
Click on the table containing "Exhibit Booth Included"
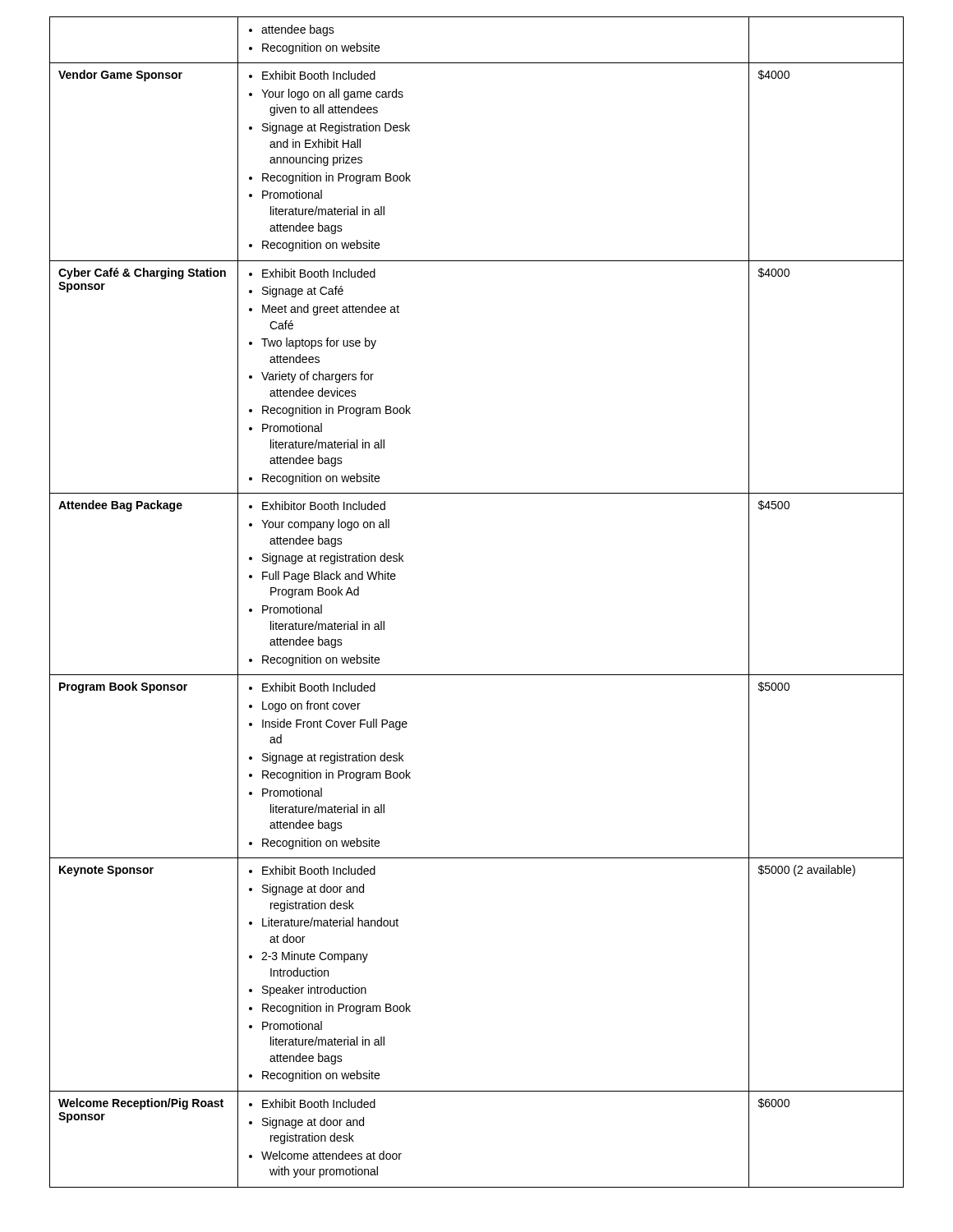click(x=476, y=602)
